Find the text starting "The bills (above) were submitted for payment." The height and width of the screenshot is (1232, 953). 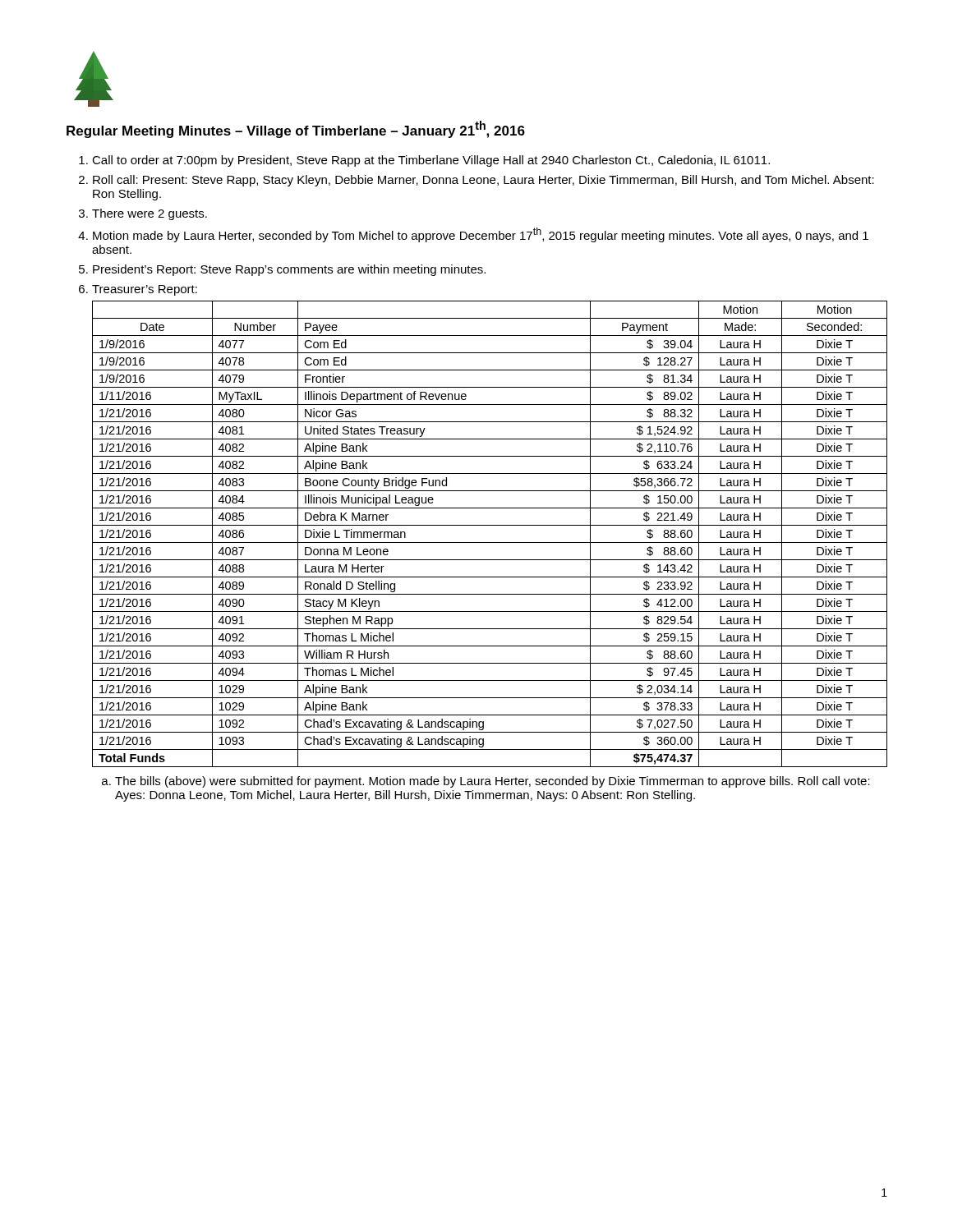(x=493, y=787)
